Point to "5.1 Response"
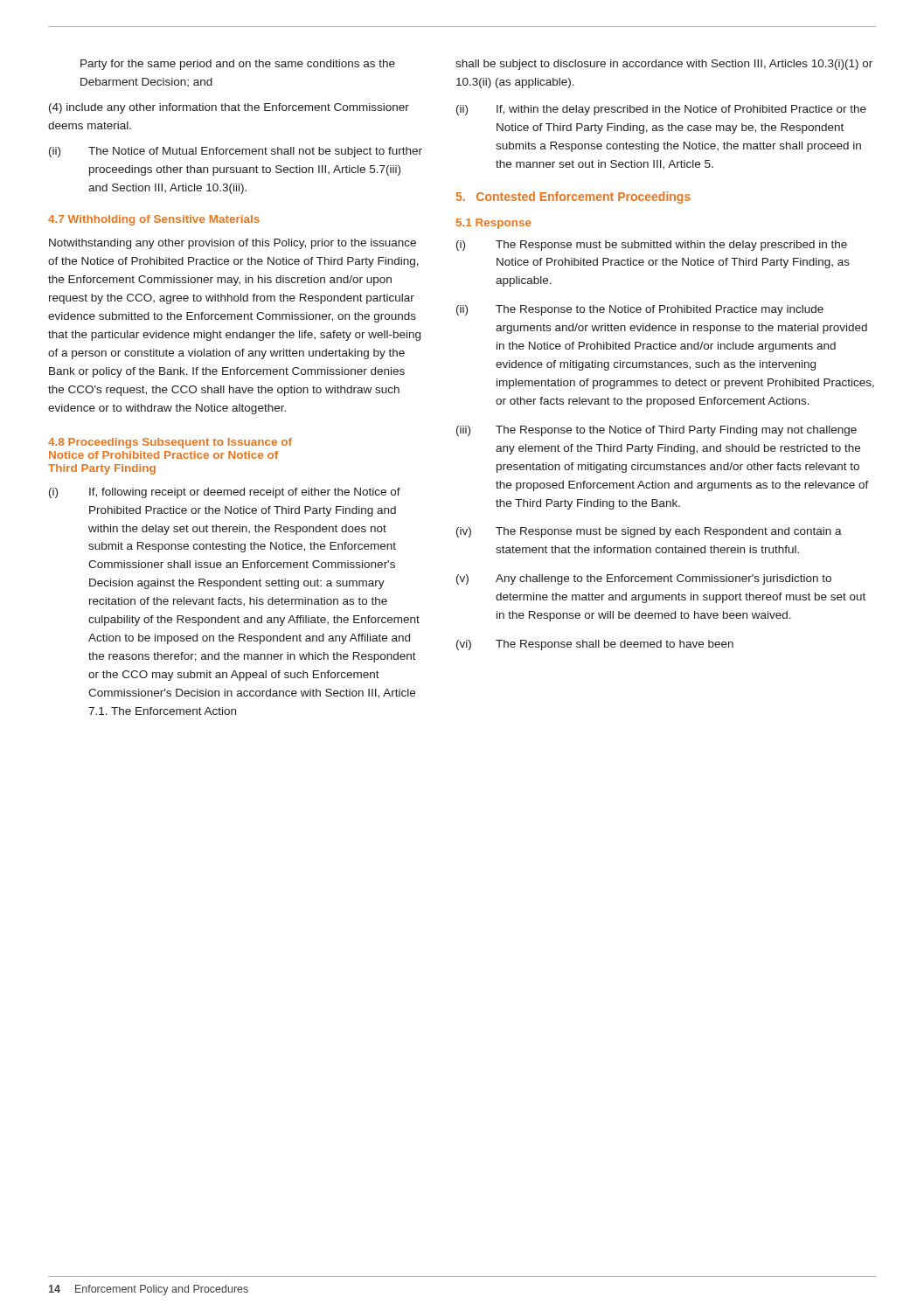This screenshot has height=1311, width=924. tap(494, 222)
